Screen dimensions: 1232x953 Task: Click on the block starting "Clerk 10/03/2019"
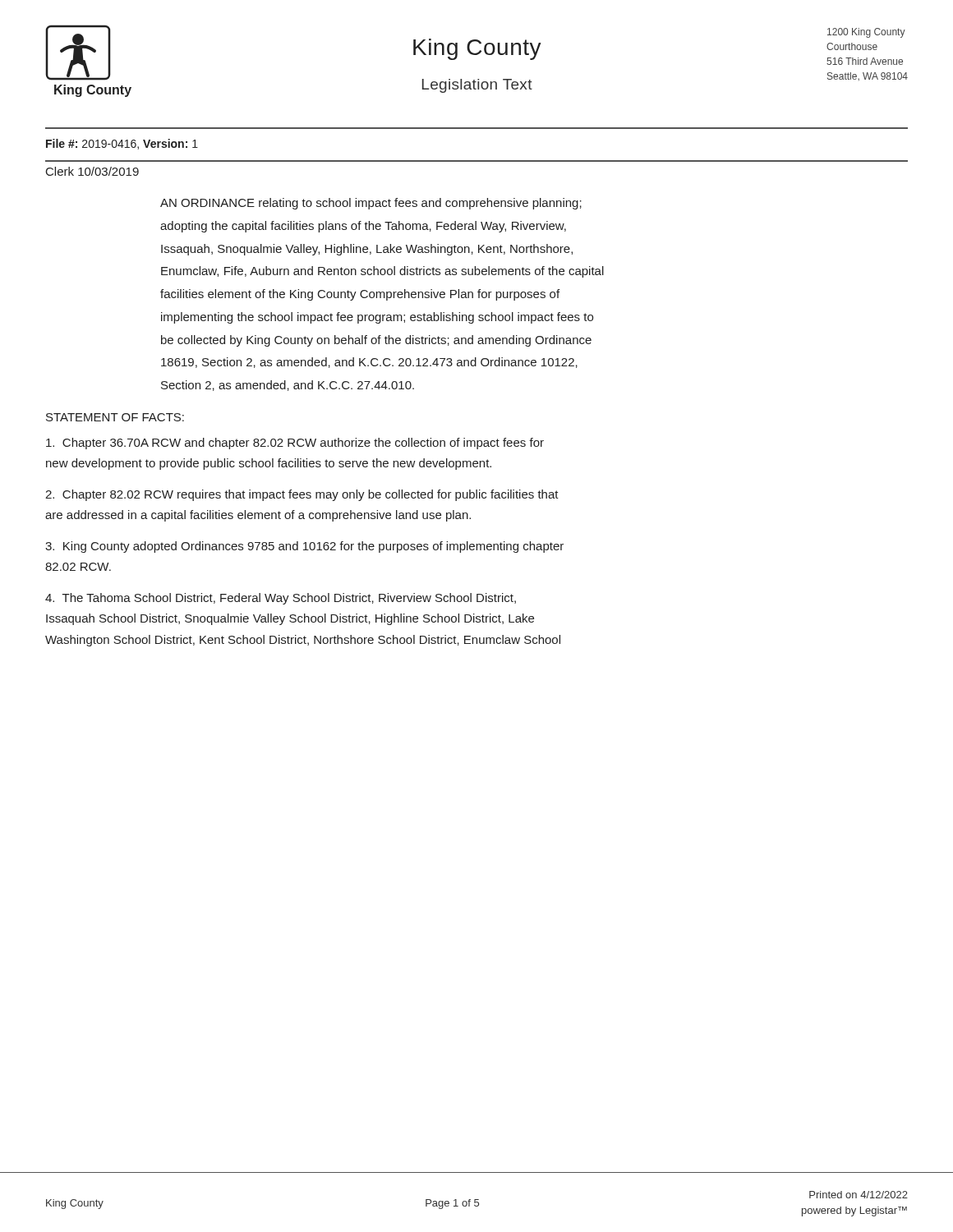pos(92,171)
